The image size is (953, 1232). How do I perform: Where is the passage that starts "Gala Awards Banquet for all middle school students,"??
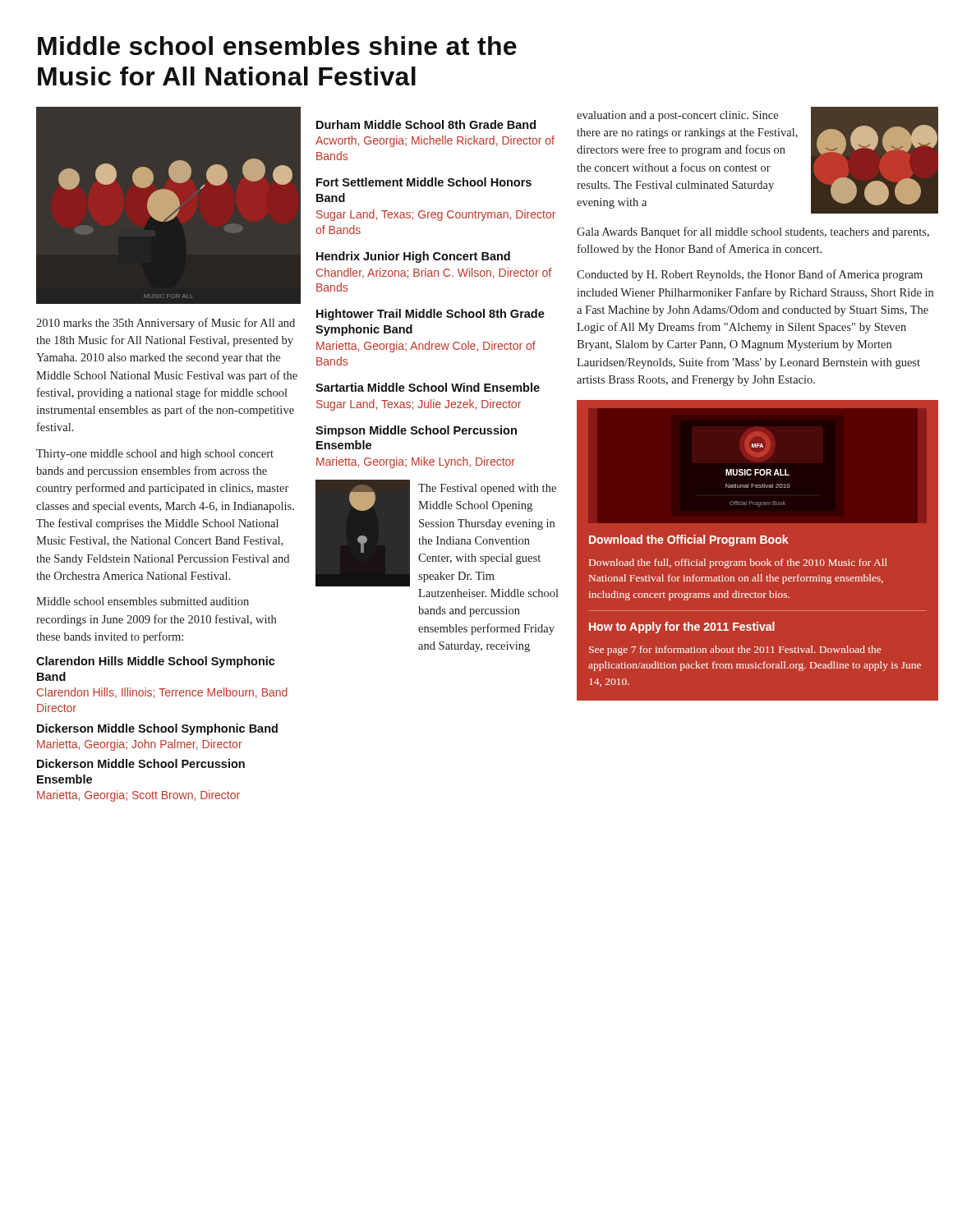click(757, 306)
